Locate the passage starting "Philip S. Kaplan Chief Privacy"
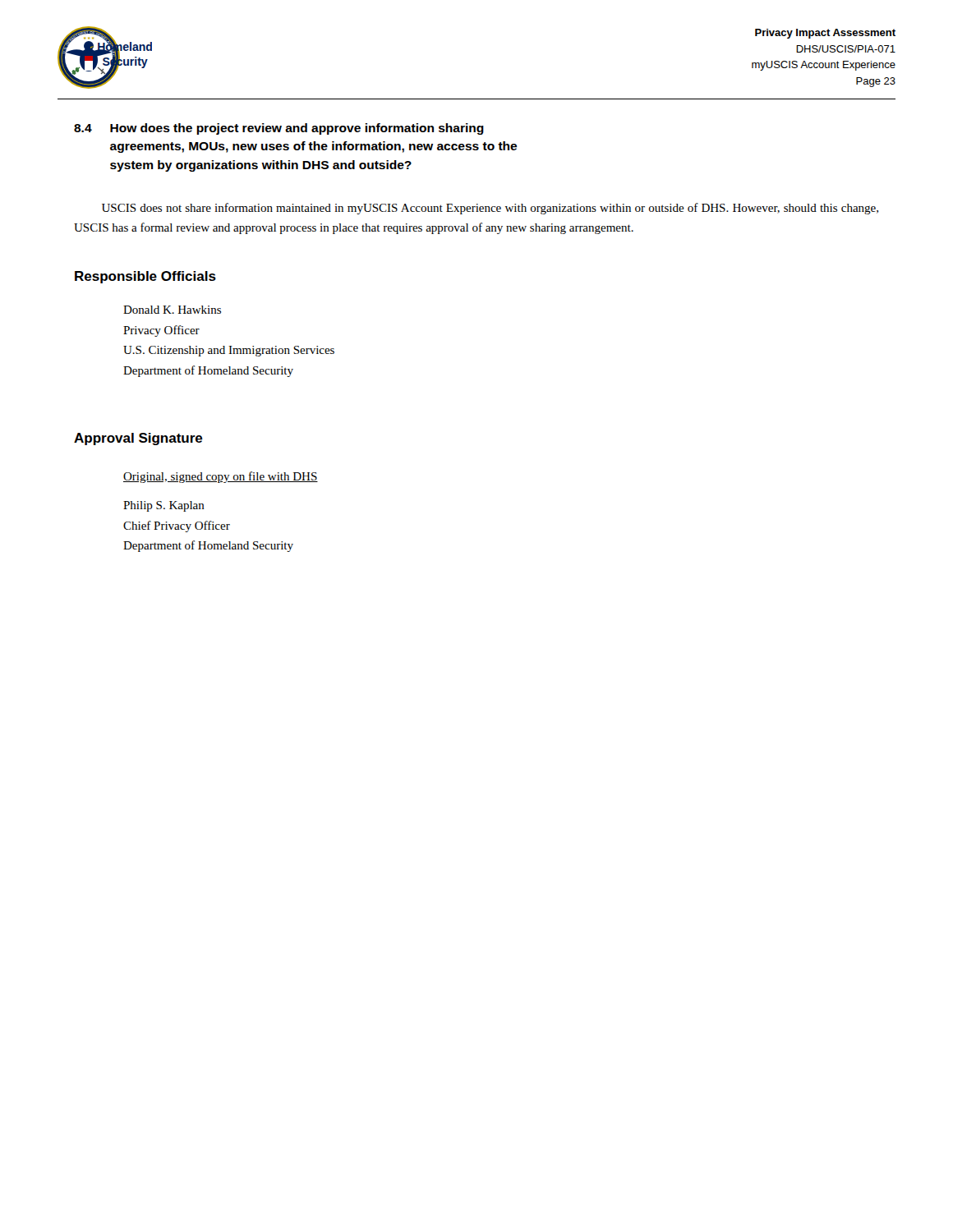Image resolution: width=953 pixels, height=1232 pixels. click(208, 525)
